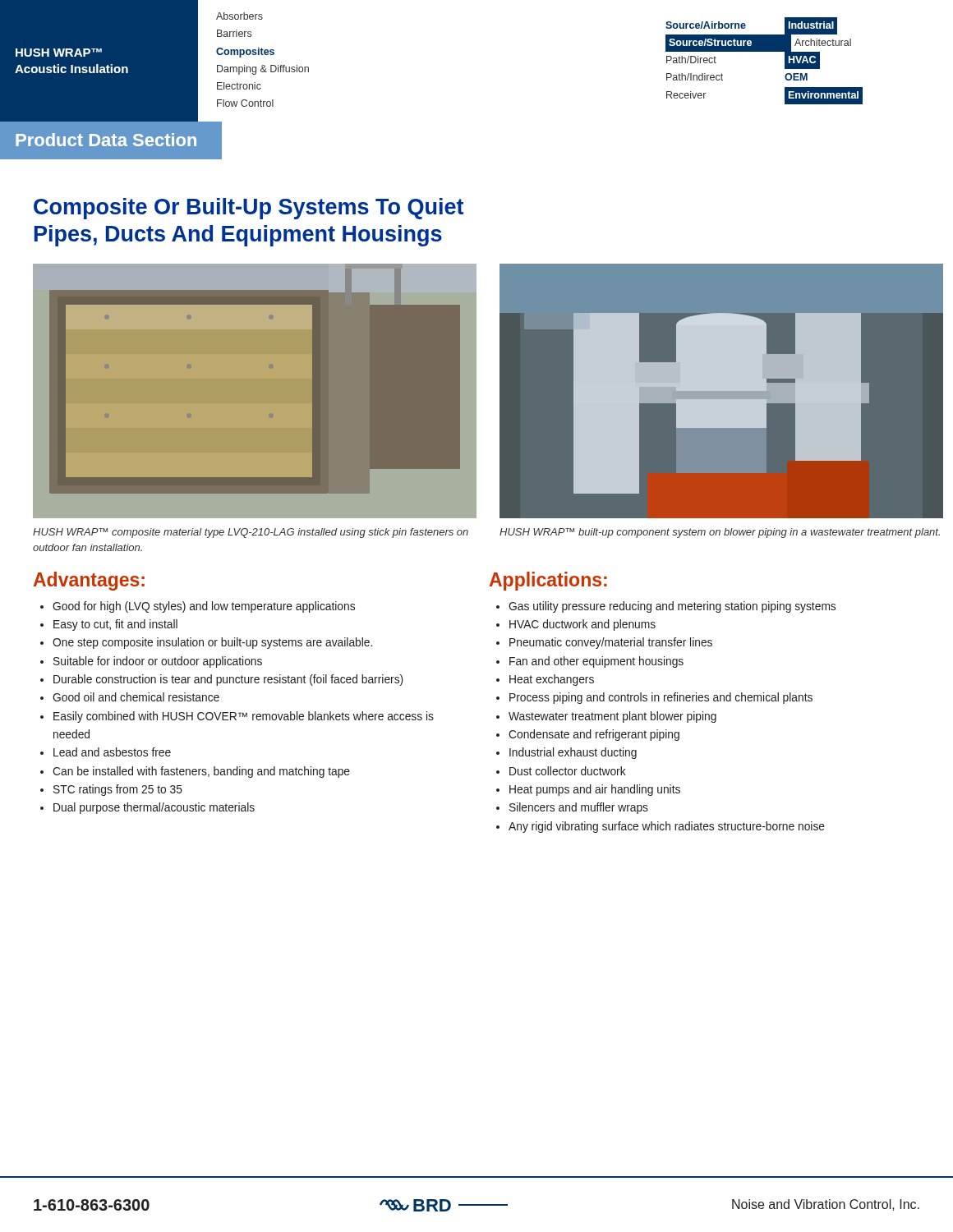
Task: Click on the list item with the text "HVAC ductwork and plenums"
Action: pyautogui.click(x=582, y=625)
